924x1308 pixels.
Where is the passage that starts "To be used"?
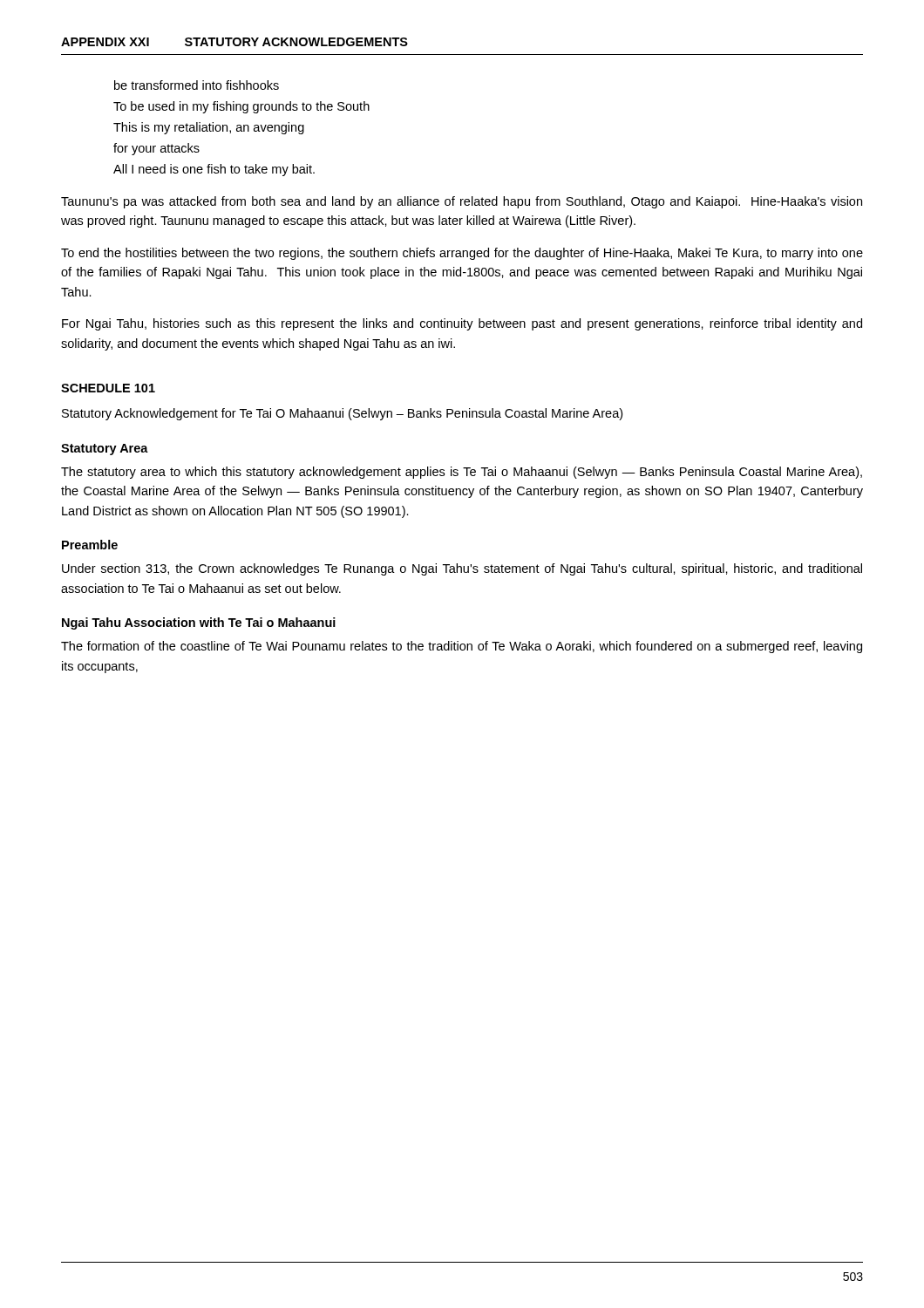pos(241,107)
